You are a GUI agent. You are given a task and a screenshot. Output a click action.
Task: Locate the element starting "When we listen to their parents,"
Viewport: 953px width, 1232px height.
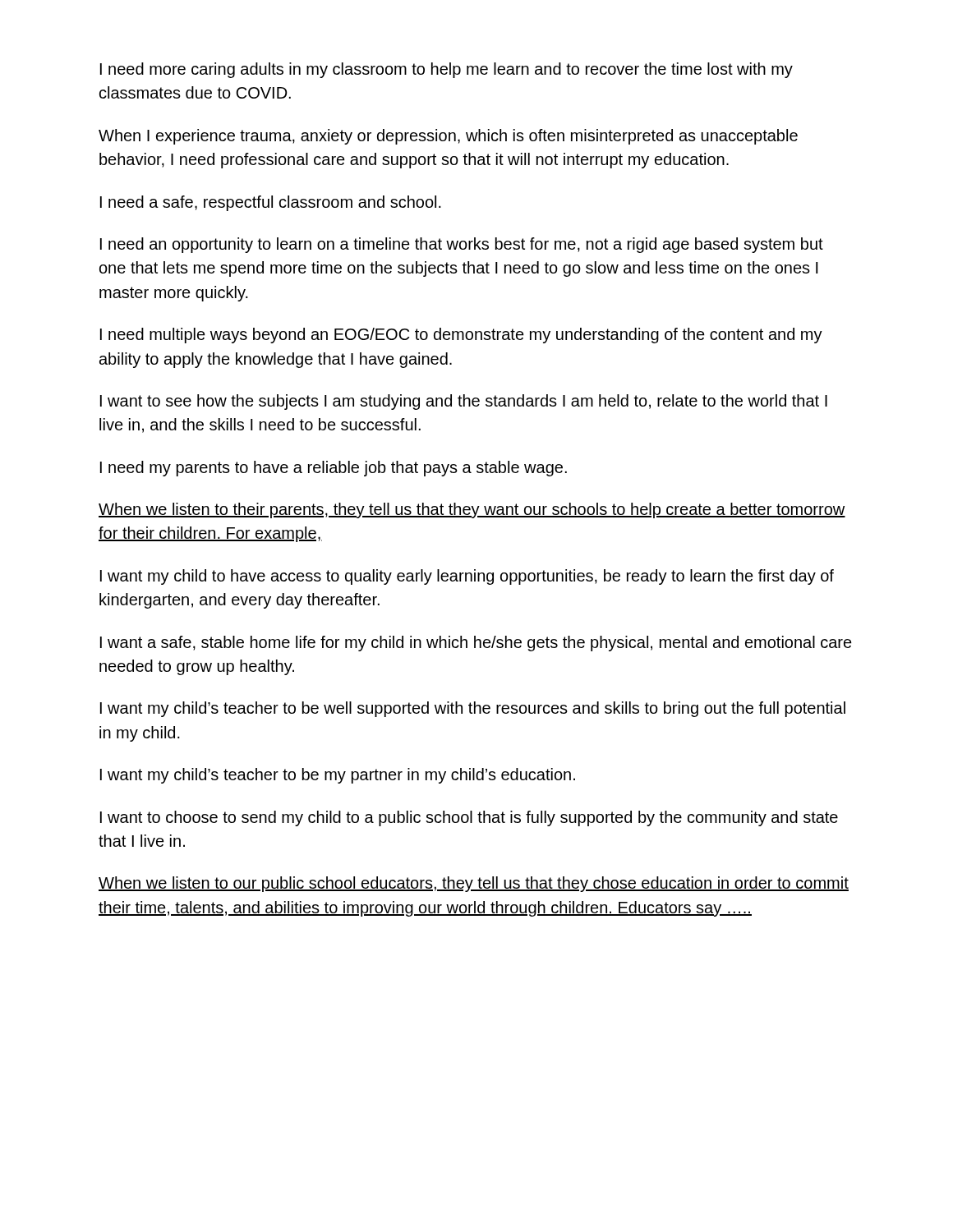[x=472, y=521]
